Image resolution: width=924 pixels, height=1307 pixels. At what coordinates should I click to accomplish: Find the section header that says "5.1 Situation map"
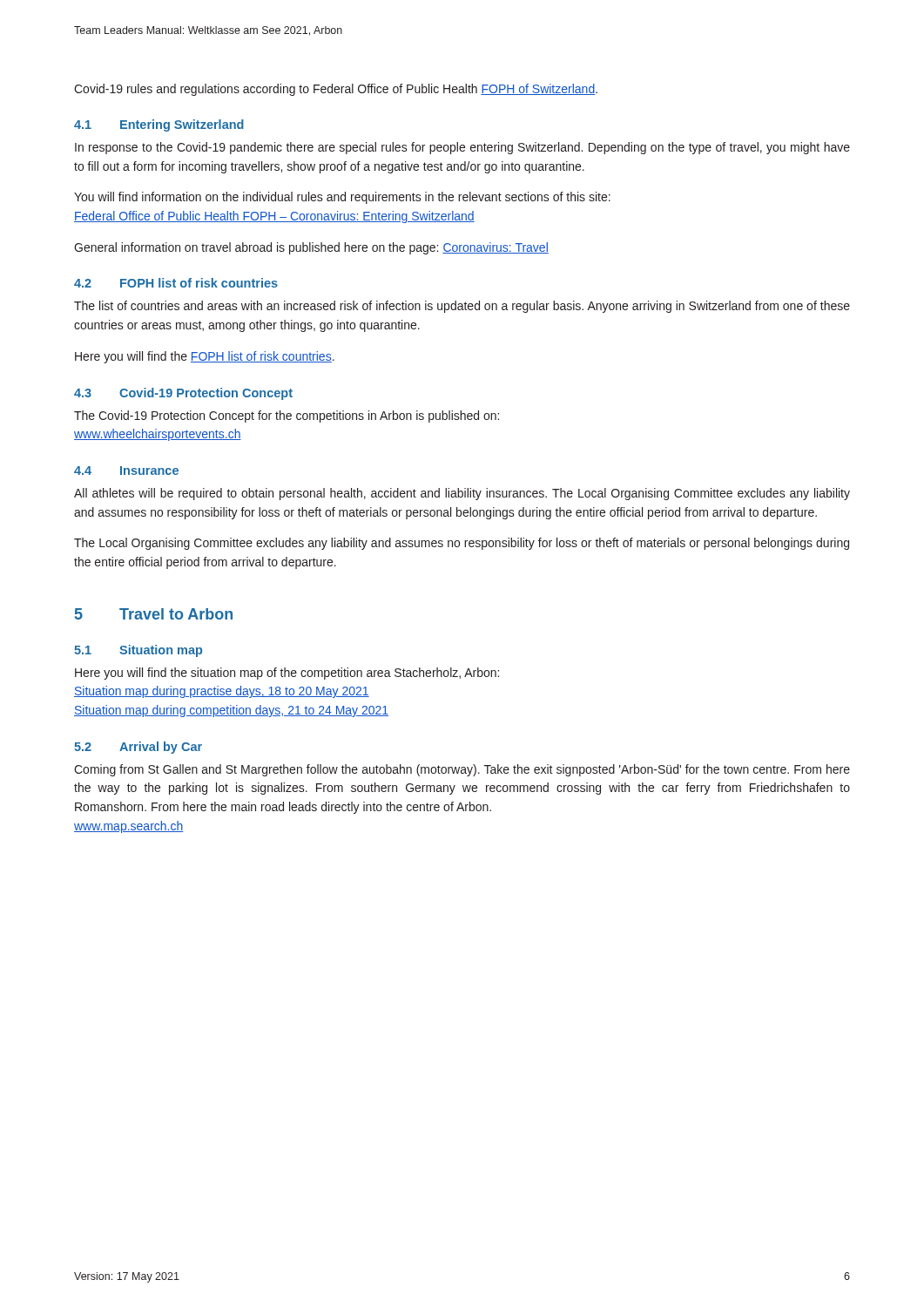(138, 650)
